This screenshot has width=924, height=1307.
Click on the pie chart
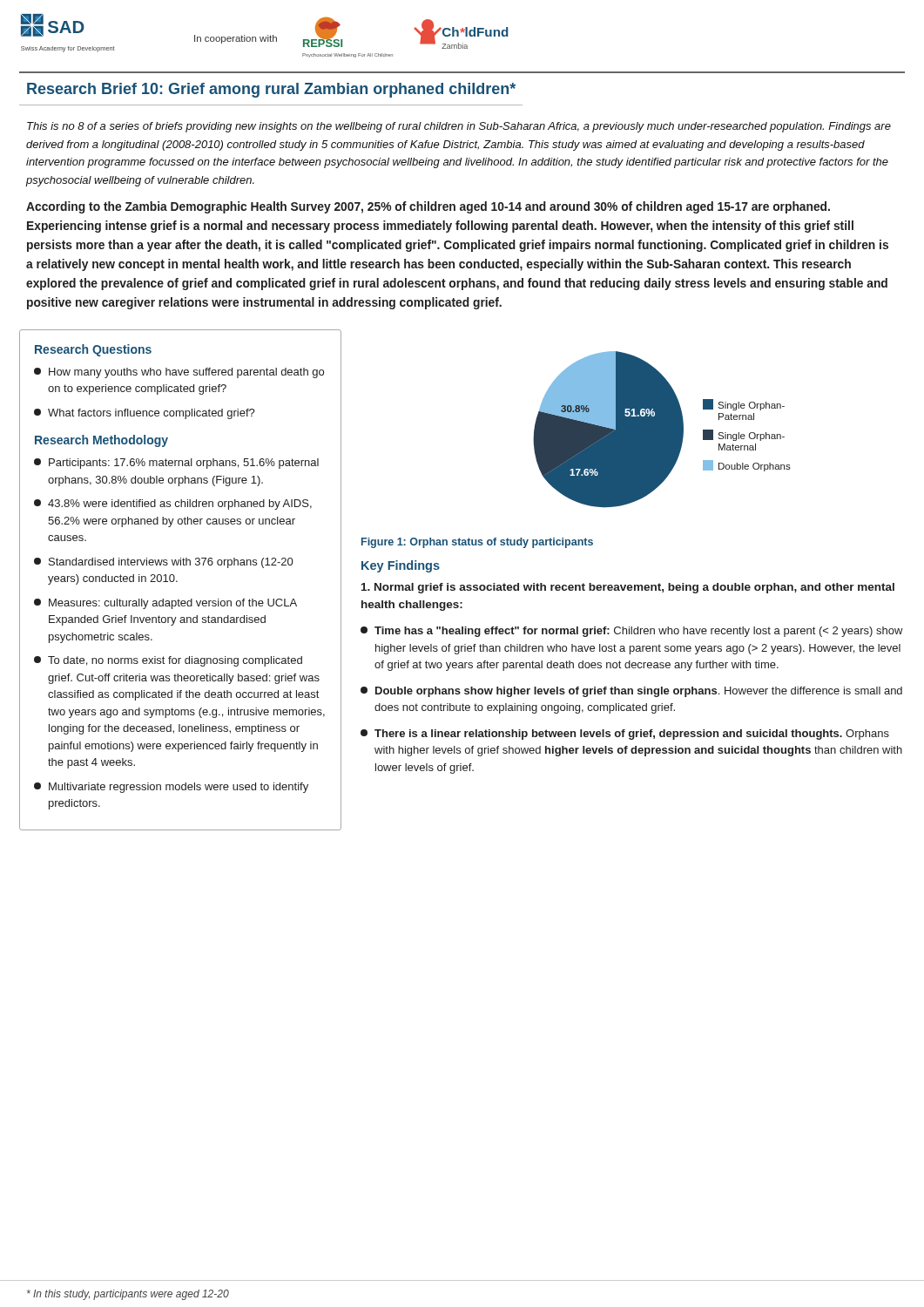click(x=633, y=430)
